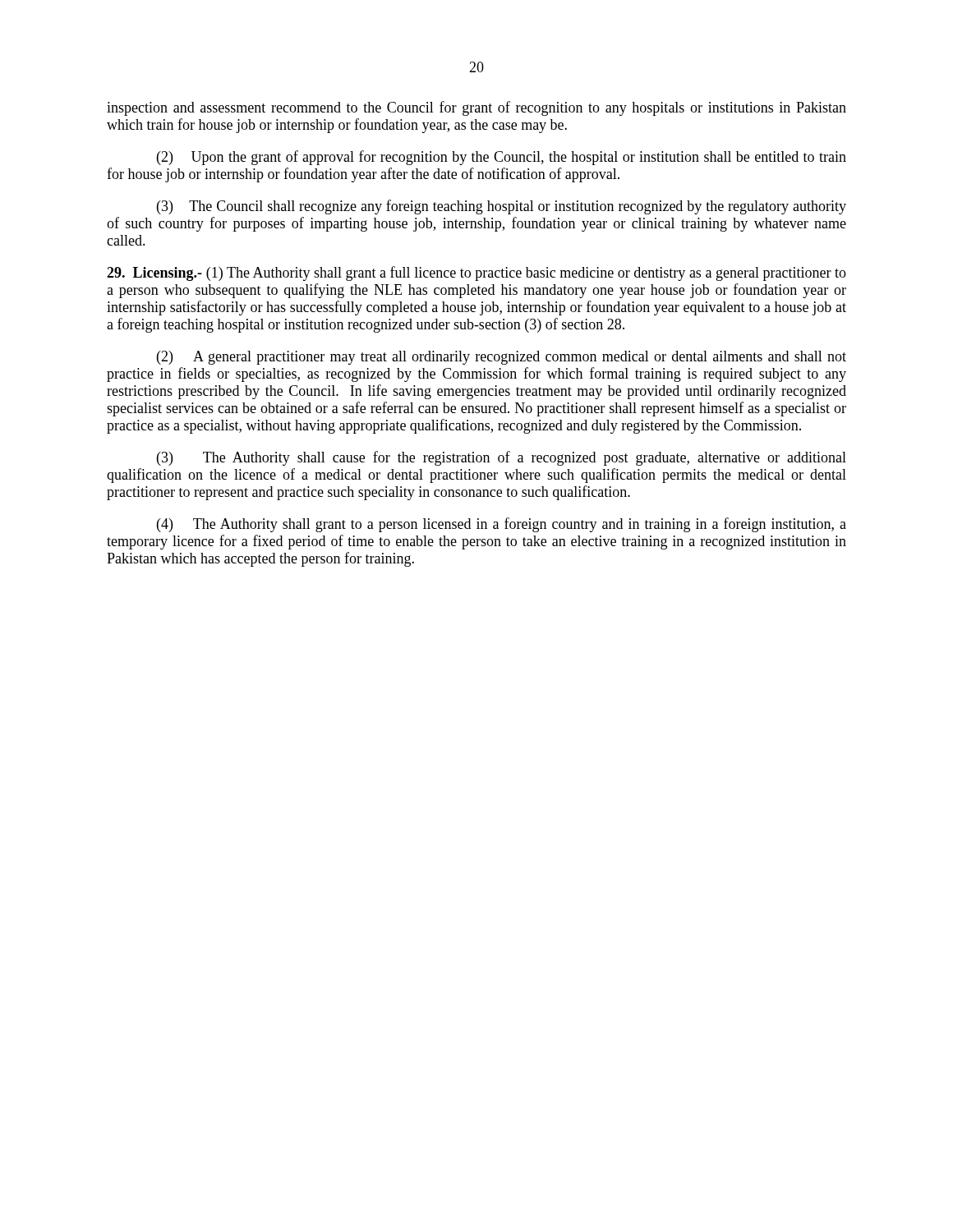Click the passage that begins "Licensing.- (1) The"

click(x=476, y=299)
